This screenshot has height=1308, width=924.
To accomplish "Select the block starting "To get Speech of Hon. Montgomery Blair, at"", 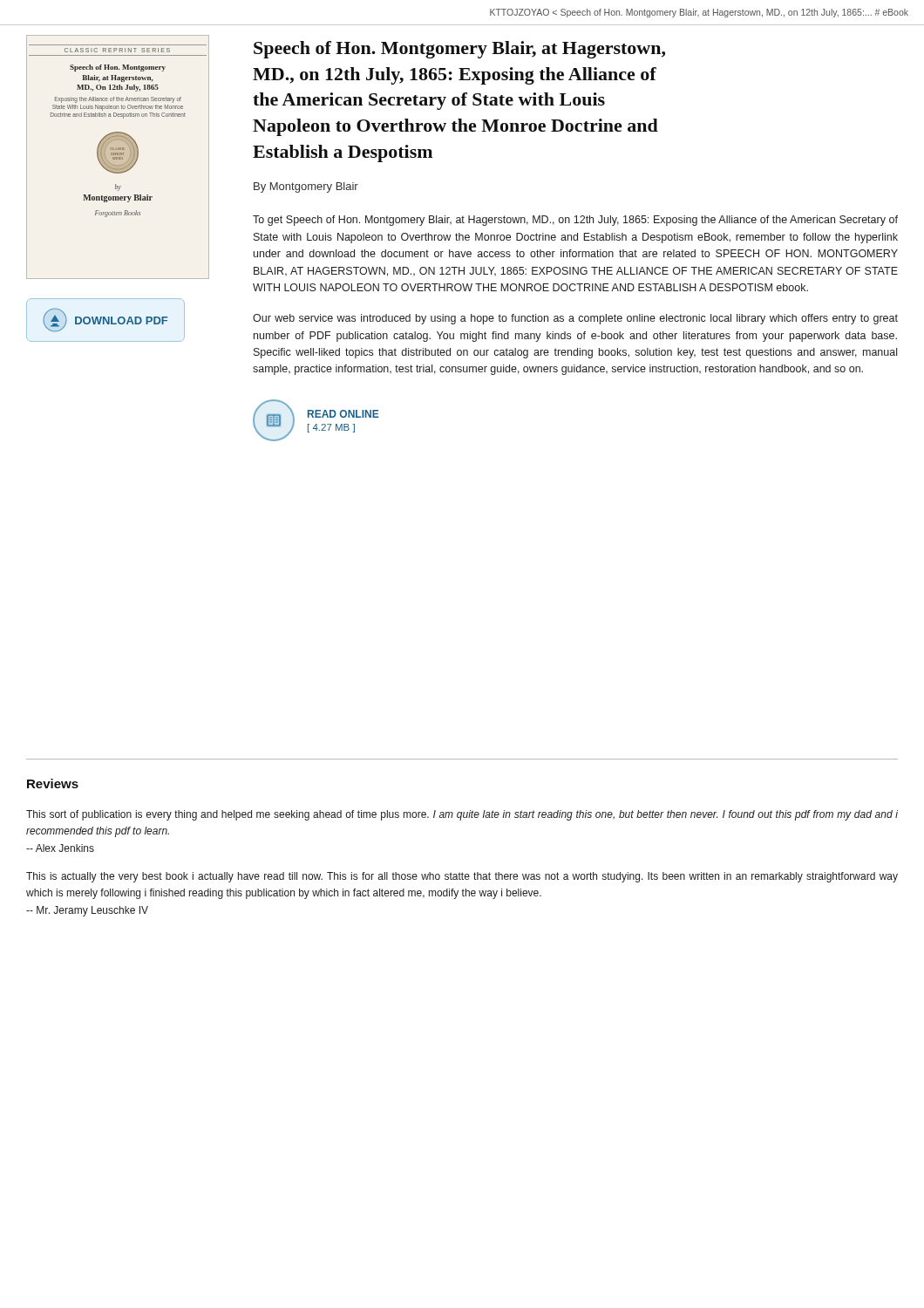I will [x=575, y=254].
